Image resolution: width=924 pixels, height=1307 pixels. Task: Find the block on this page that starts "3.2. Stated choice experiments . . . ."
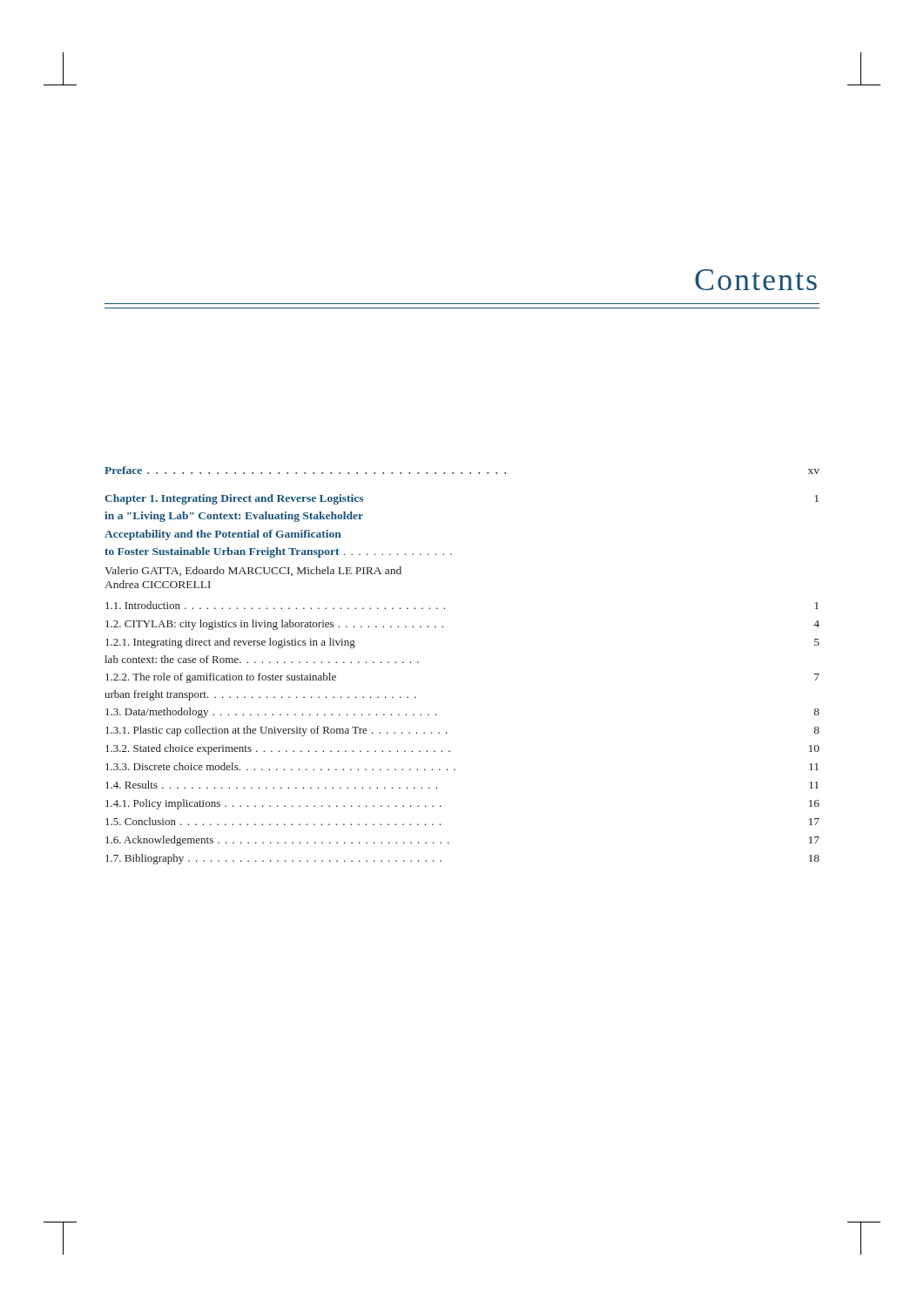point(179,749)
